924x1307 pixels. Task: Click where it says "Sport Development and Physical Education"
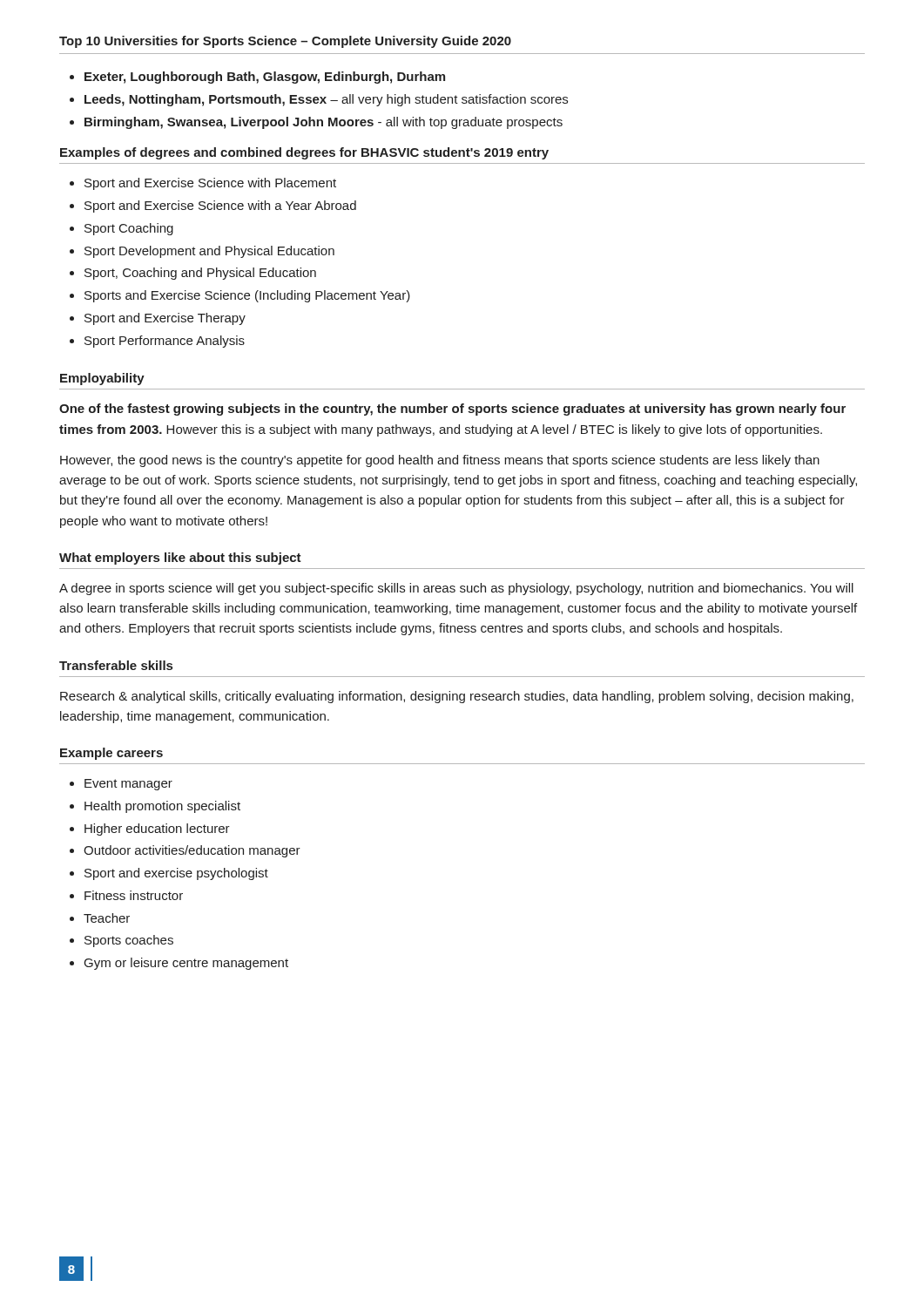pos(209,250)
